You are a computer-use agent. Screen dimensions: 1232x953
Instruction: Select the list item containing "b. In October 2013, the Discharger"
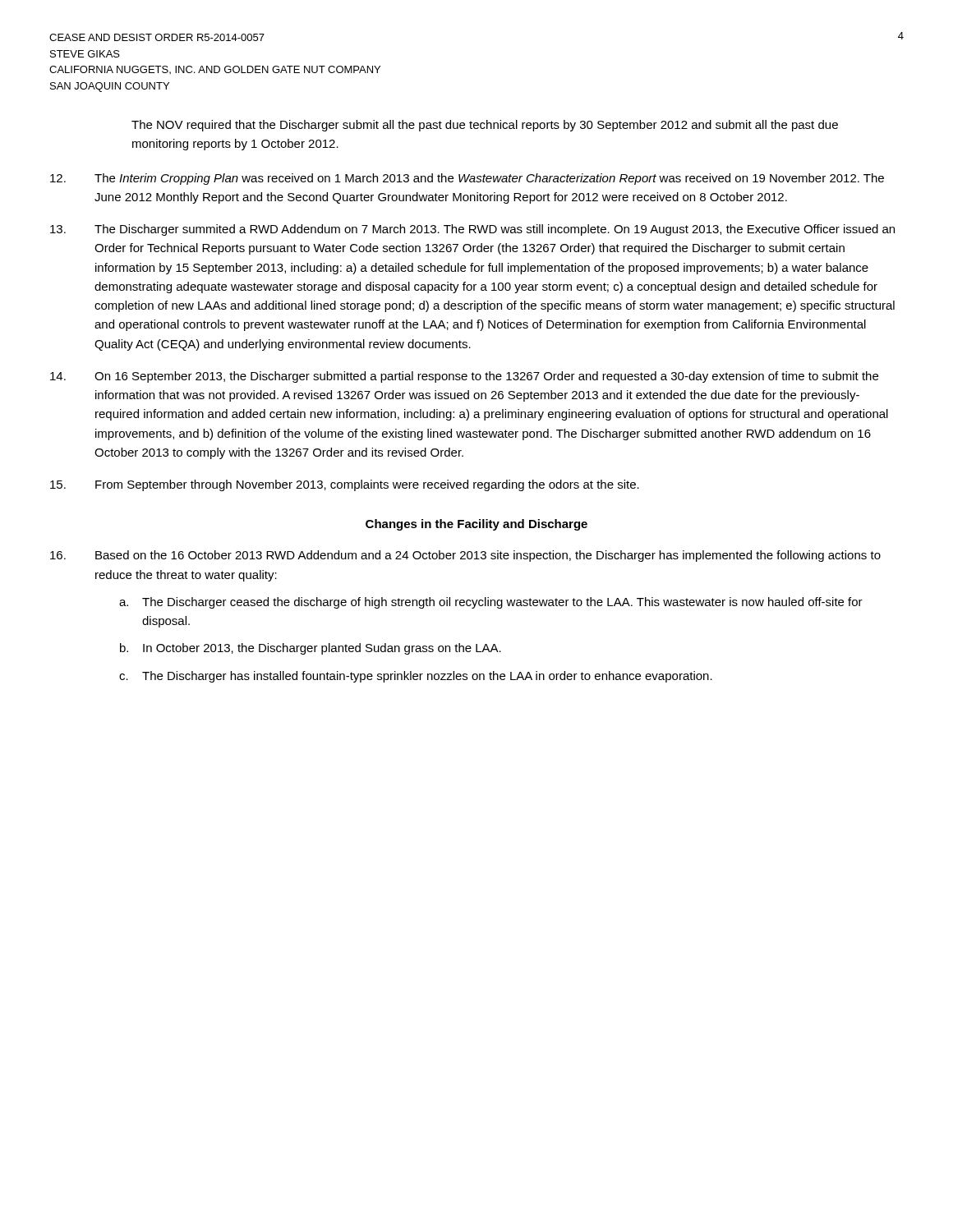(511, 648)
